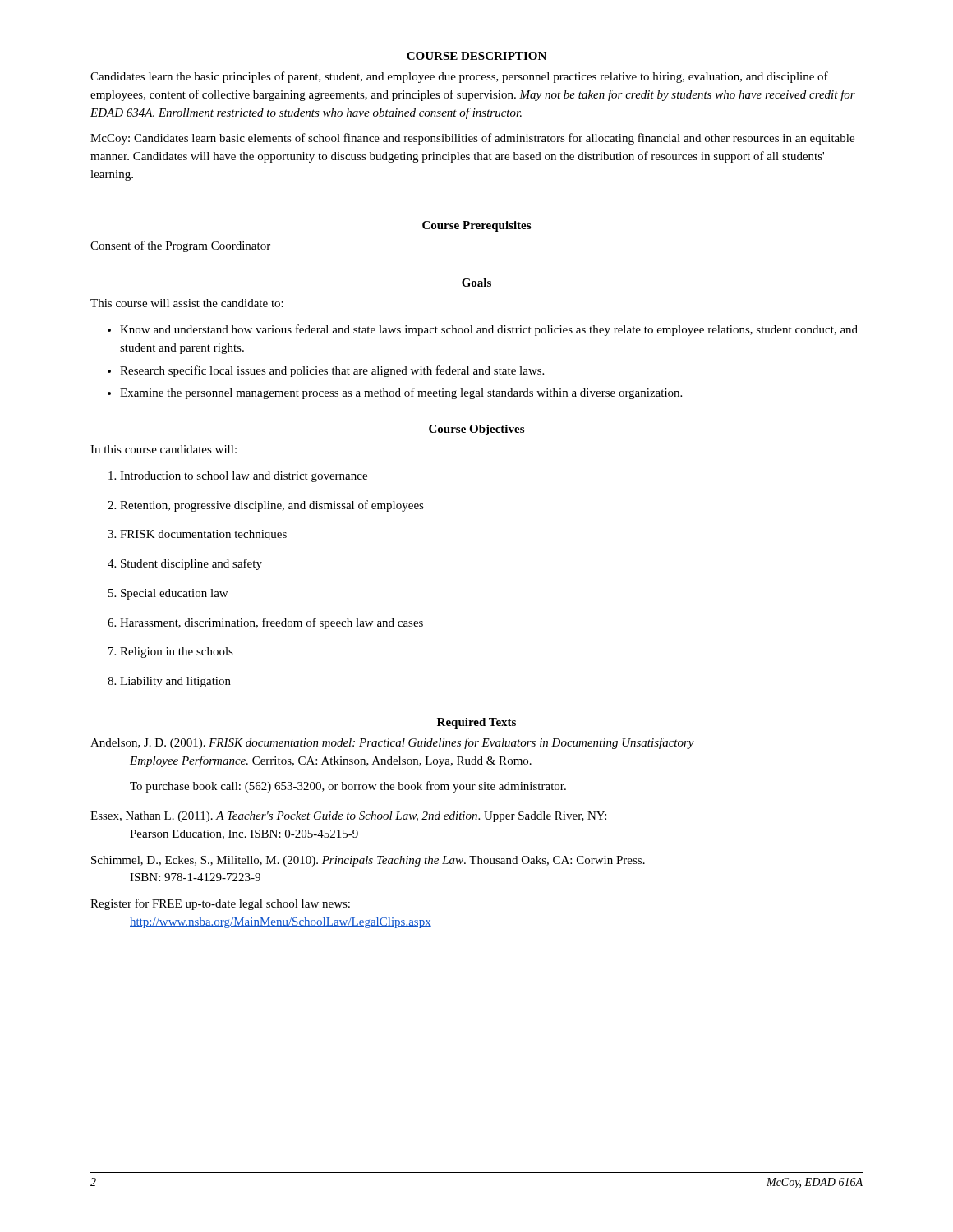Select the text block that reads "To purchase book call: (562) 653-3200, or"

[x=348, y=786]
